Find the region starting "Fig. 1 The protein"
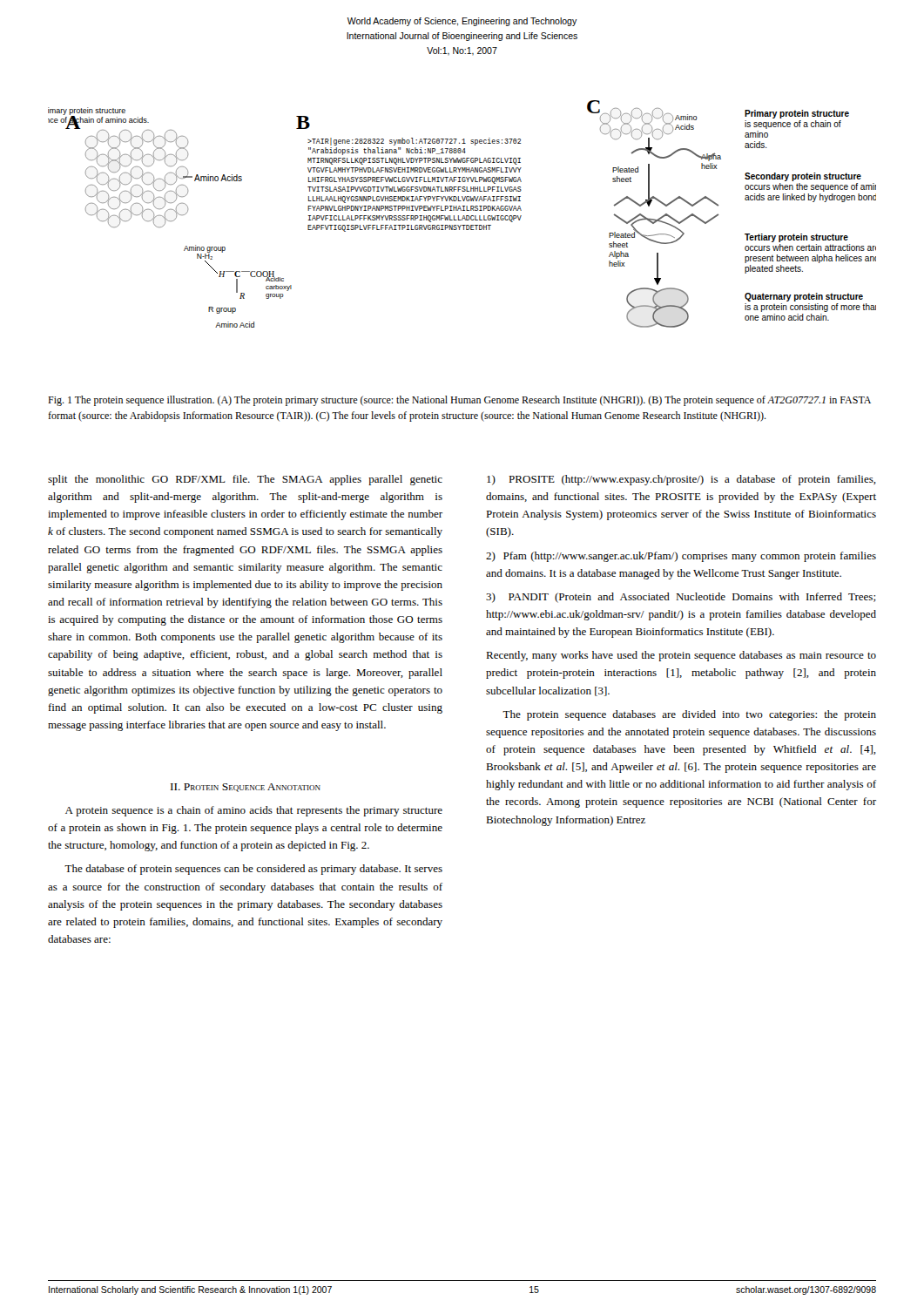The width and height of the screenshot is (924, 1307). [459, 408]
